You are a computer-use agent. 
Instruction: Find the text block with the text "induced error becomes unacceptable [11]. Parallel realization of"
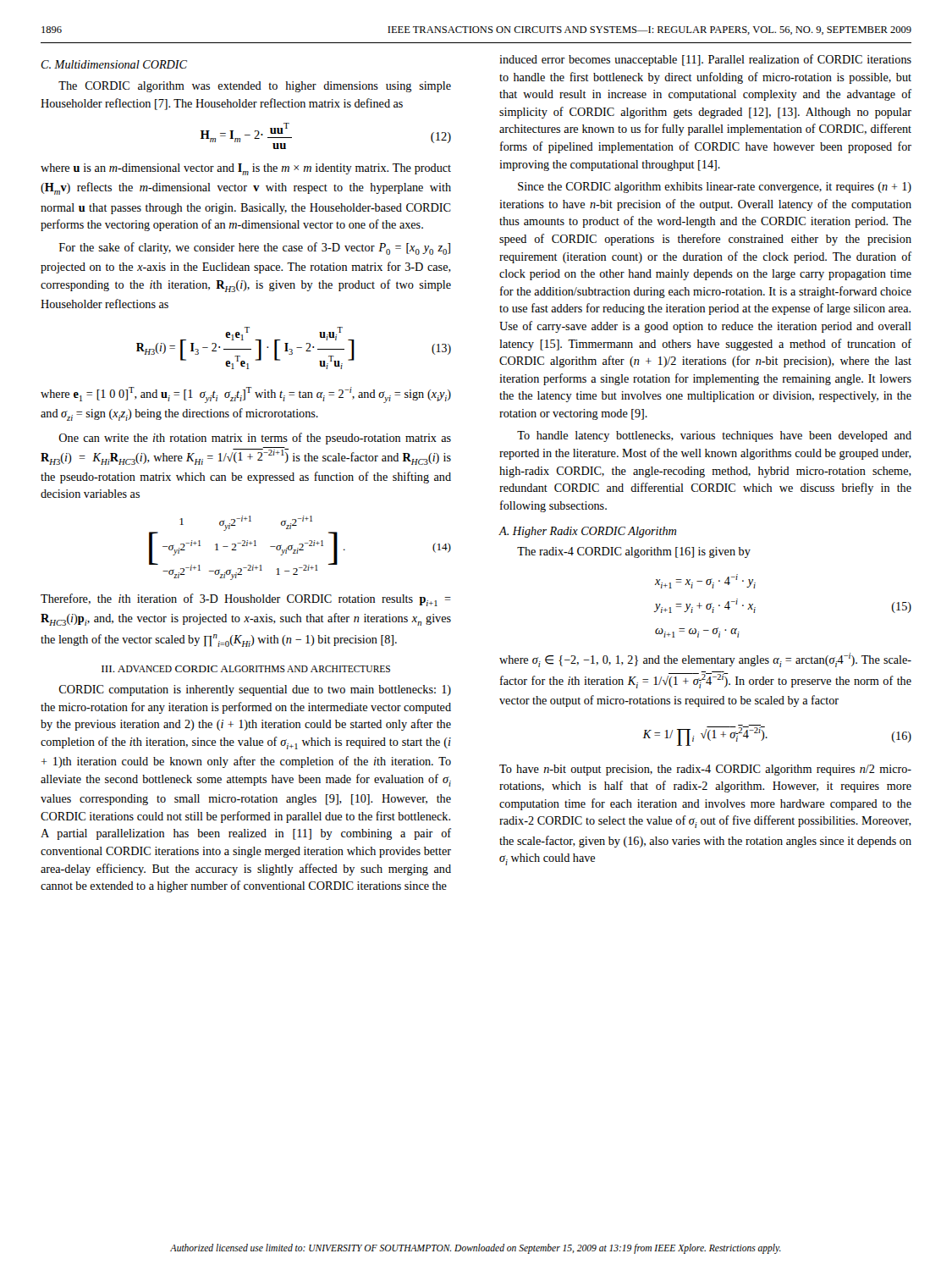point(705,112)
